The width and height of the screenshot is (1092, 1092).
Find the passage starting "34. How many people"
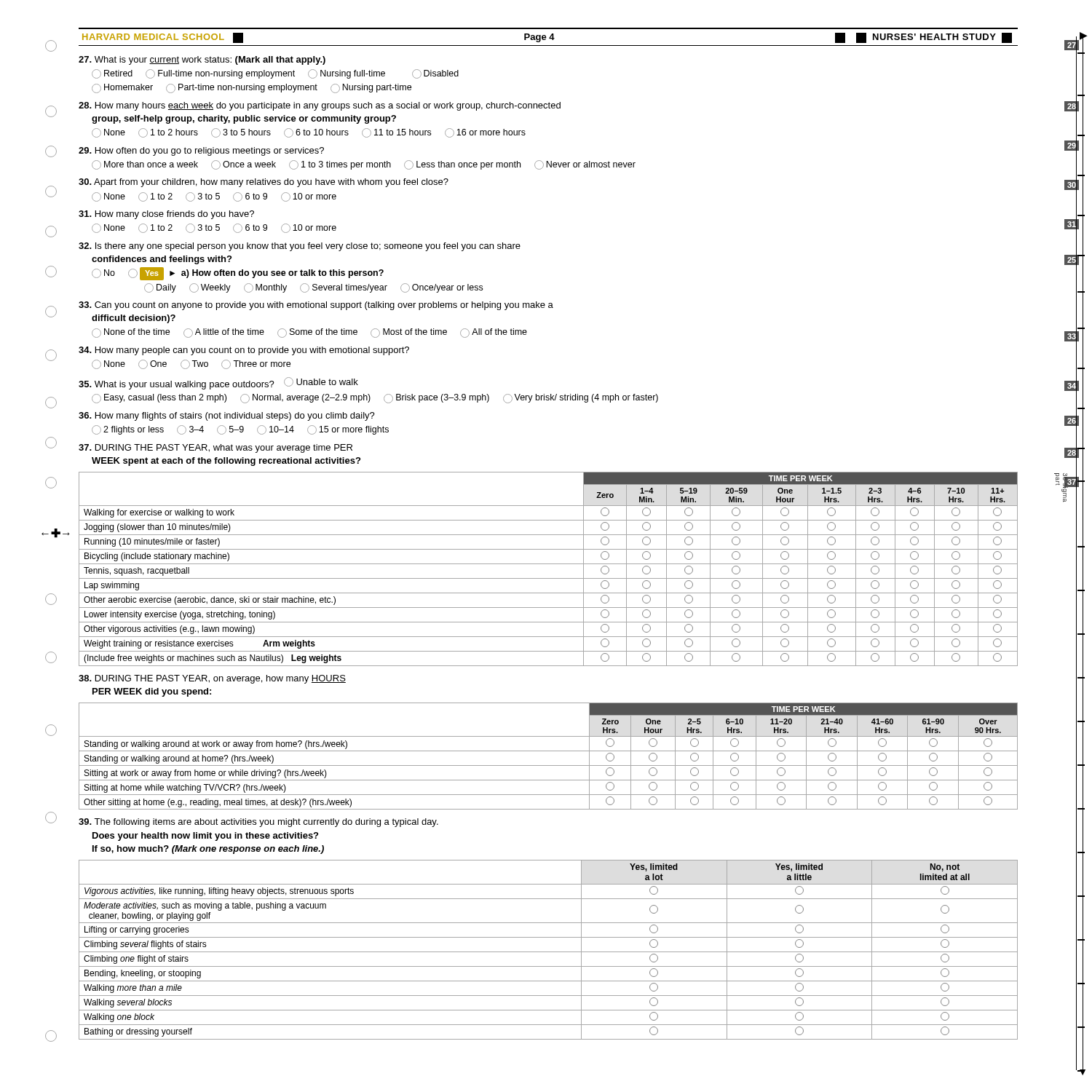point(244,351)
